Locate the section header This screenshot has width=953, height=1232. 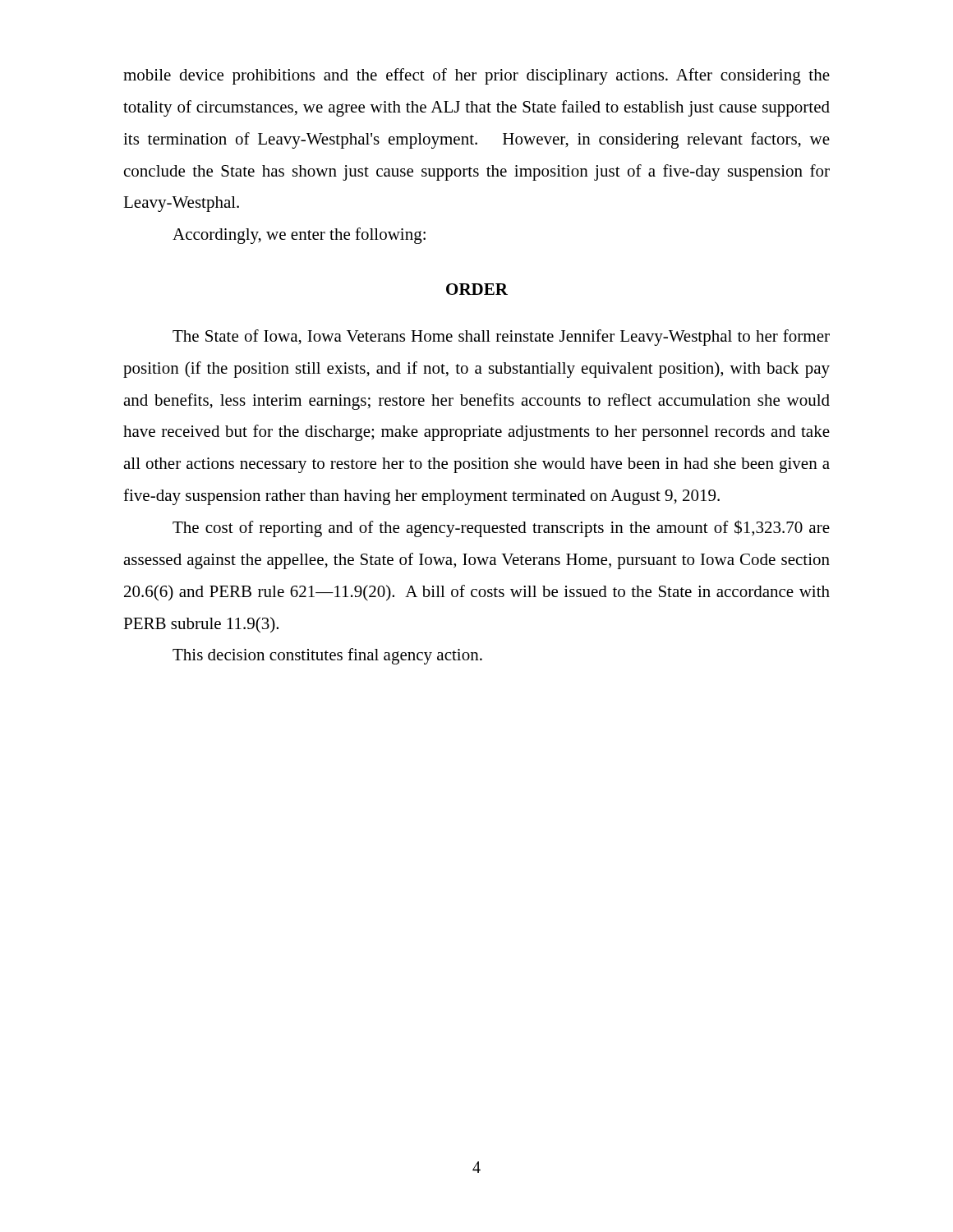coord(476,289)
